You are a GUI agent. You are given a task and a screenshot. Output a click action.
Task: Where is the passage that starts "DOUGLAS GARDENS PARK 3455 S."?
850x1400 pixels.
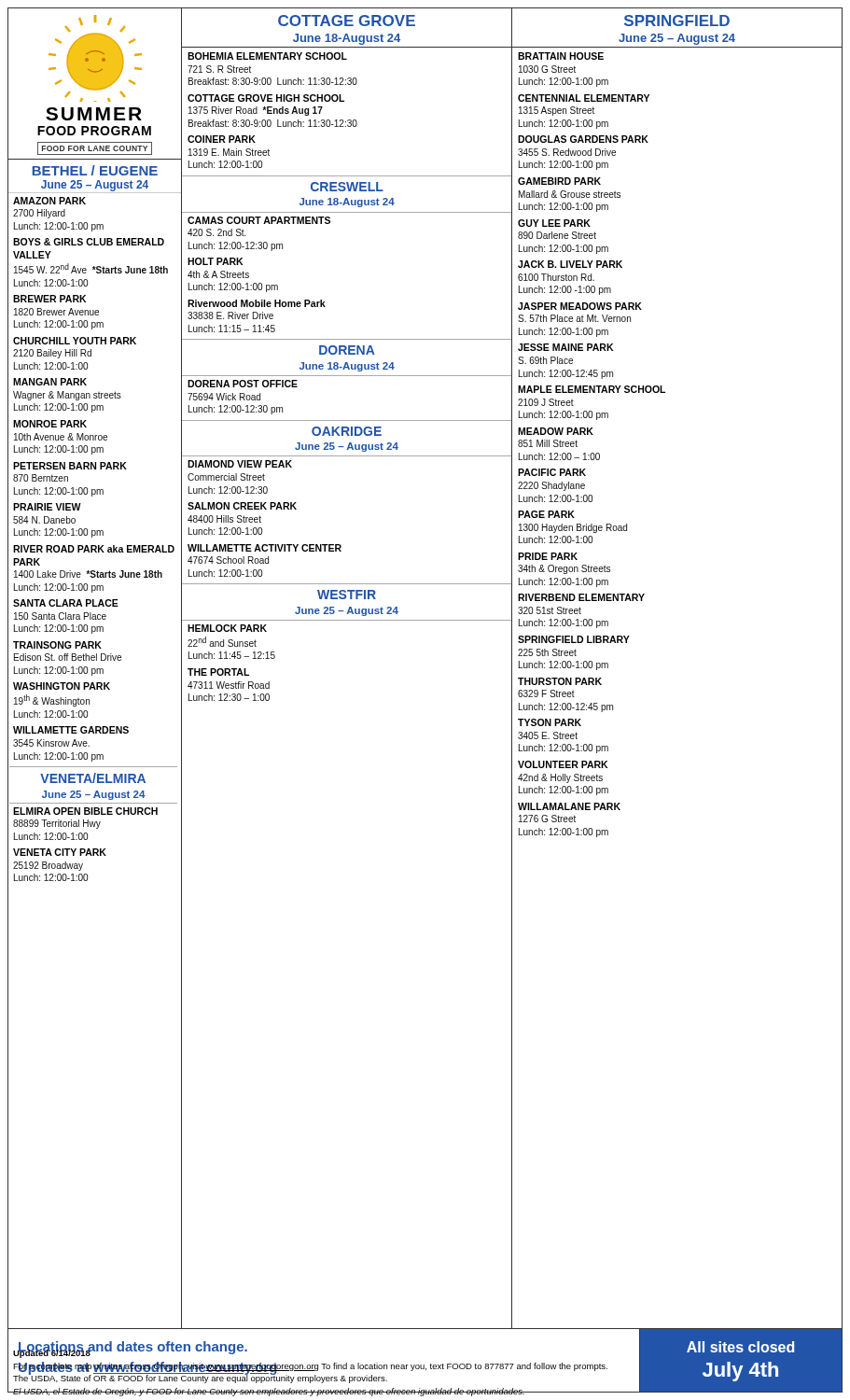pyautogui.click(x=583, y=139)
